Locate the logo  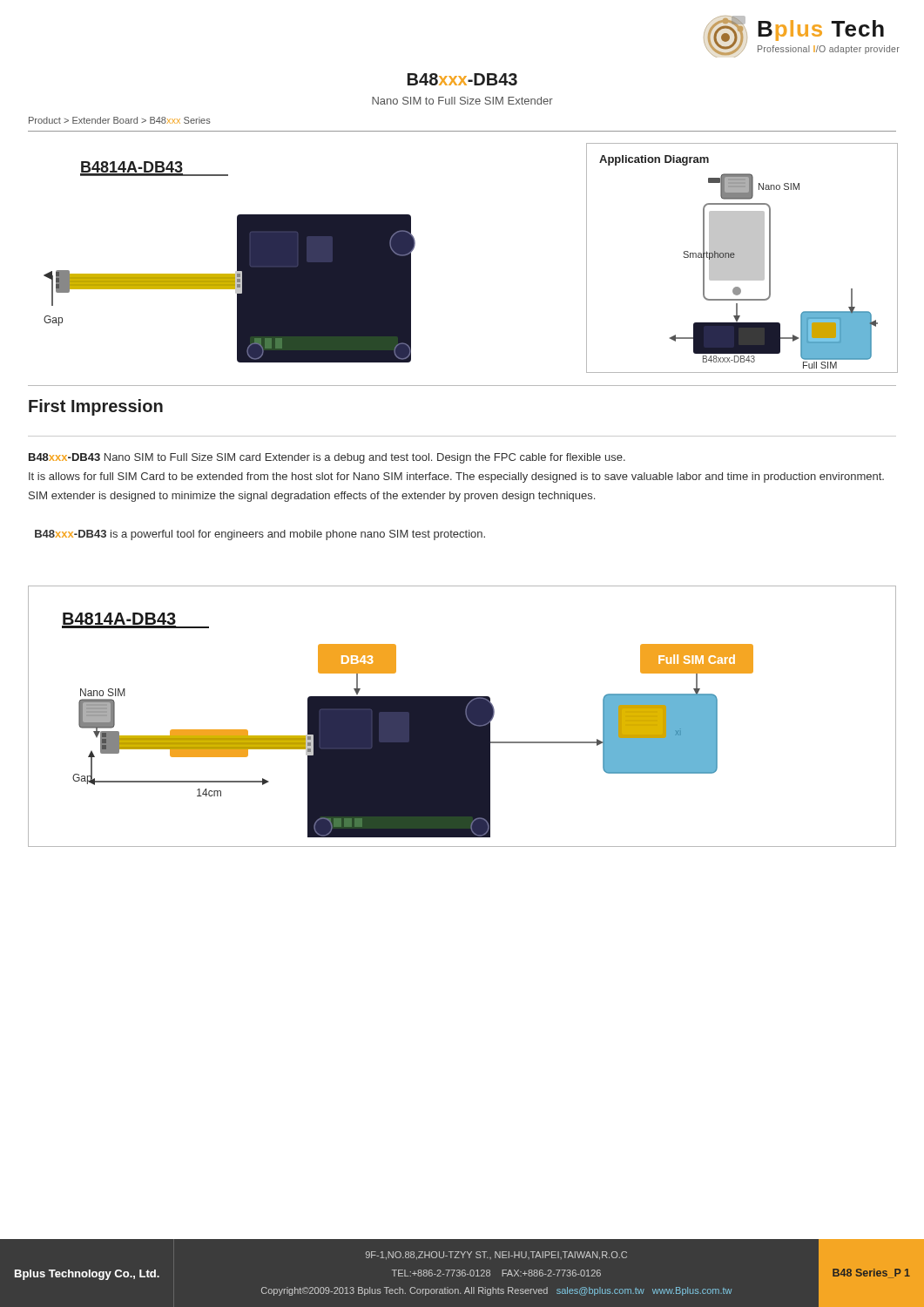pos(800,35)
